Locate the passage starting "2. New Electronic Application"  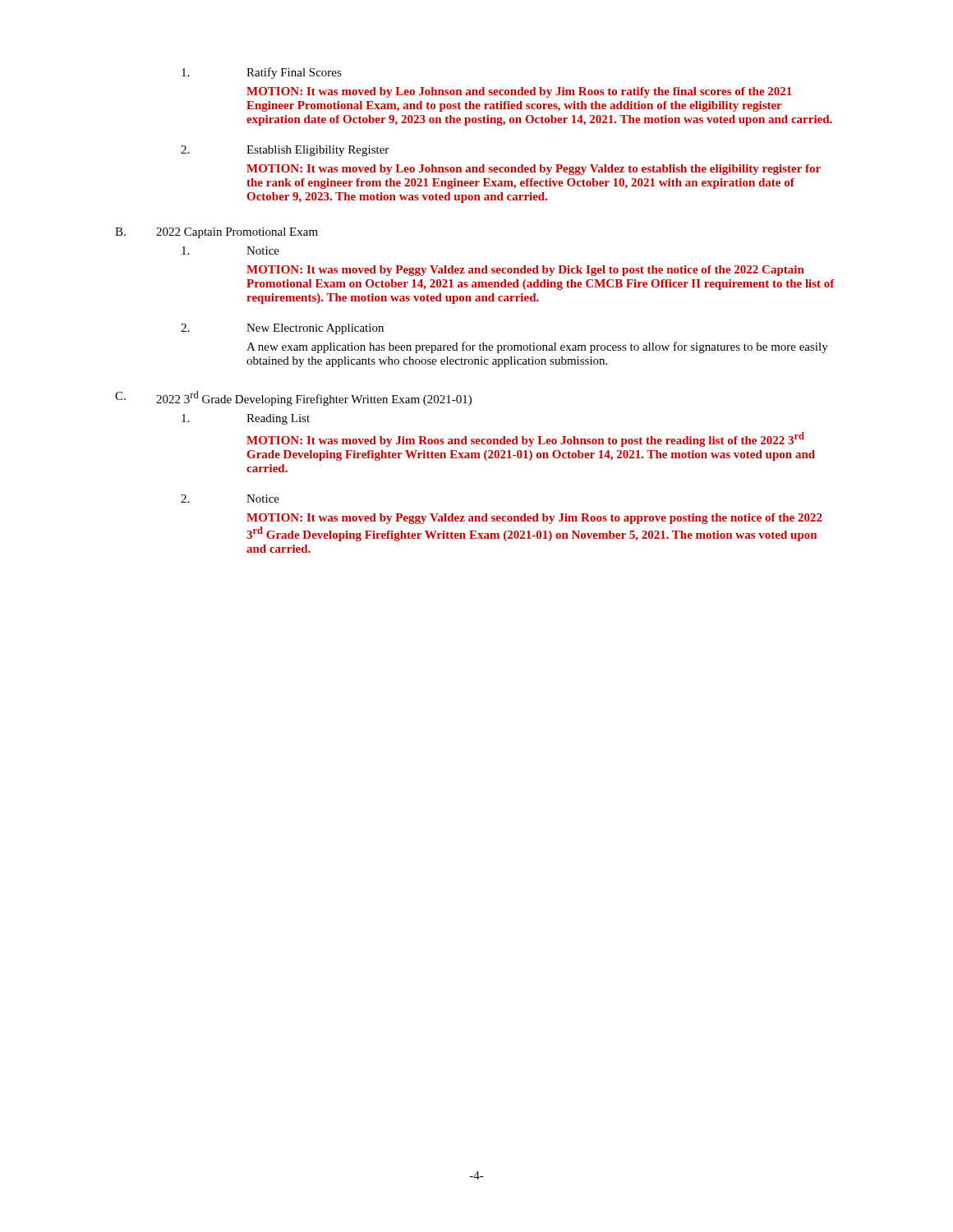coord(282,328)
